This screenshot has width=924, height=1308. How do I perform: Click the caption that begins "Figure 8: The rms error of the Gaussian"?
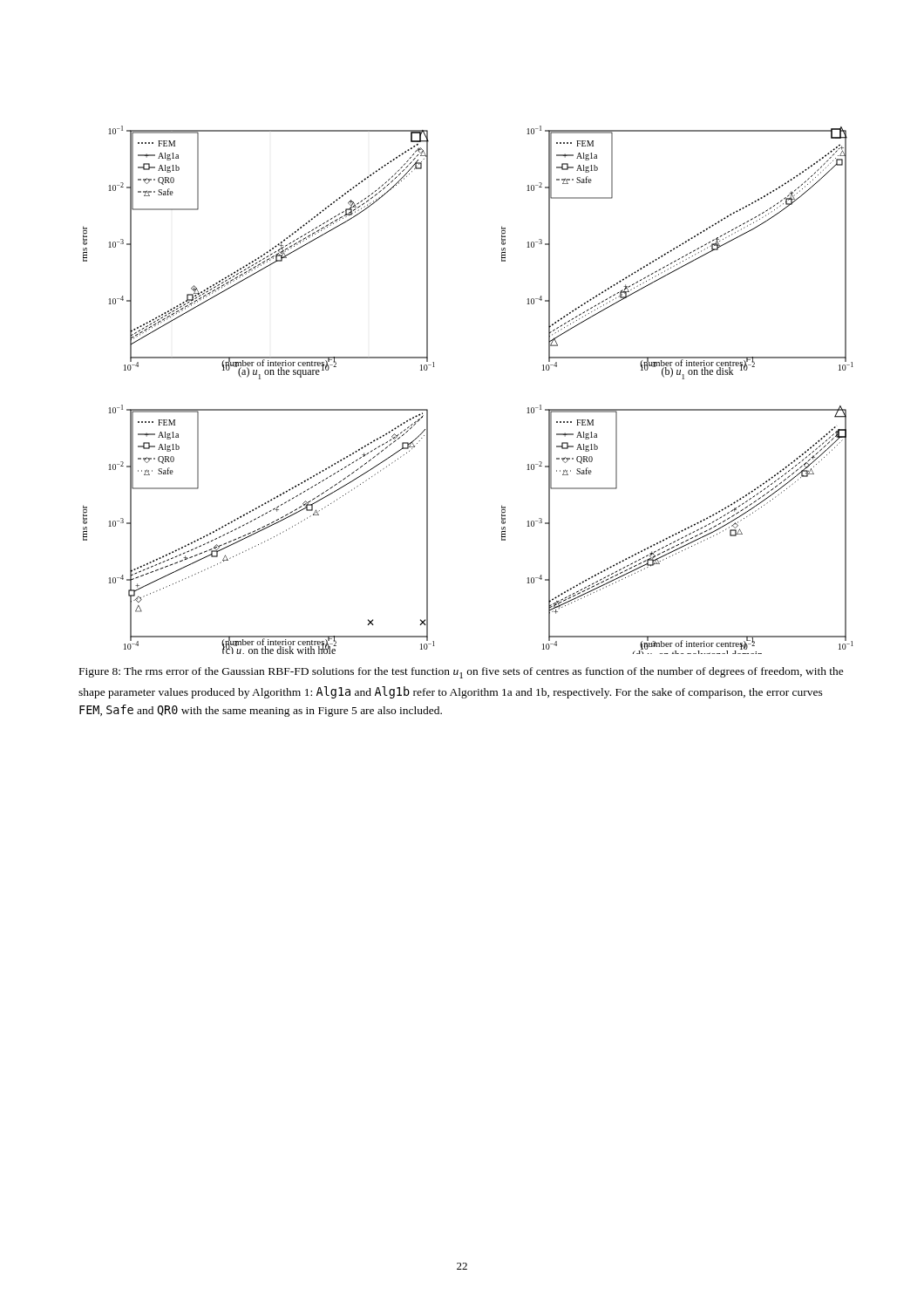(x=462, y=691)
